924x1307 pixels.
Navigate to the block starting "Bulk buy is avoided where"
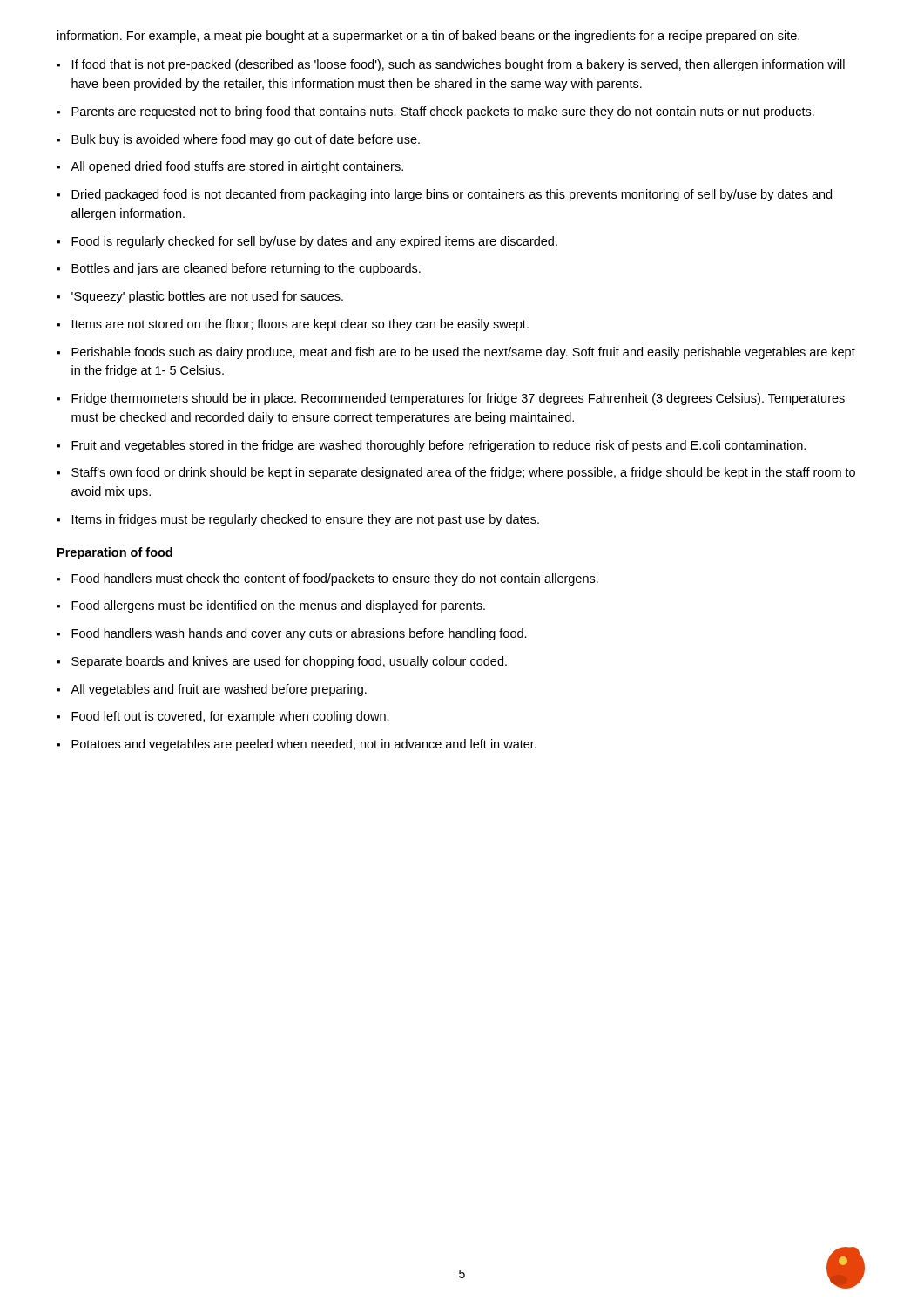[246, 139]
